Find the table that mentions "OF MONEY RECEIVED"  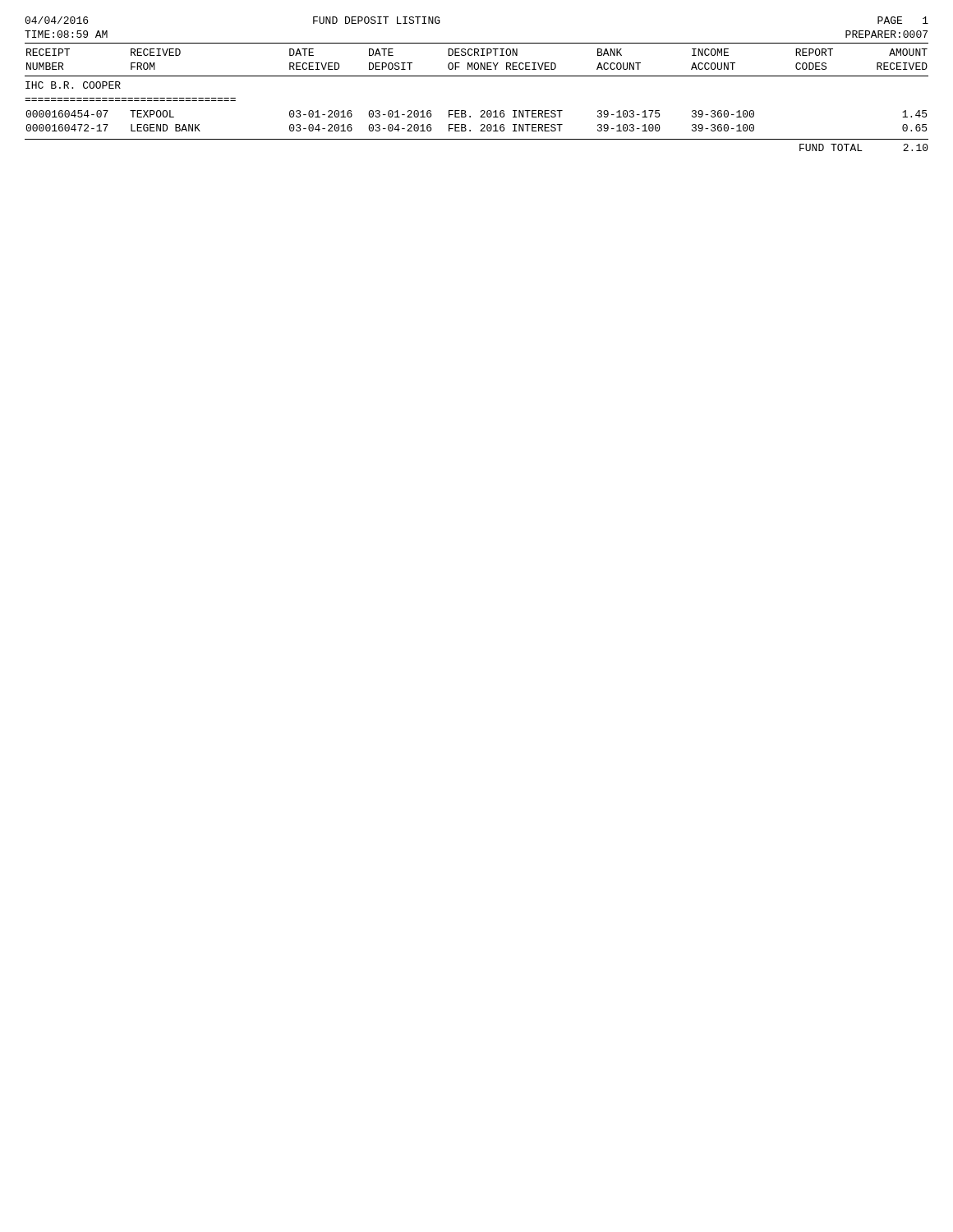coord(476,99)
